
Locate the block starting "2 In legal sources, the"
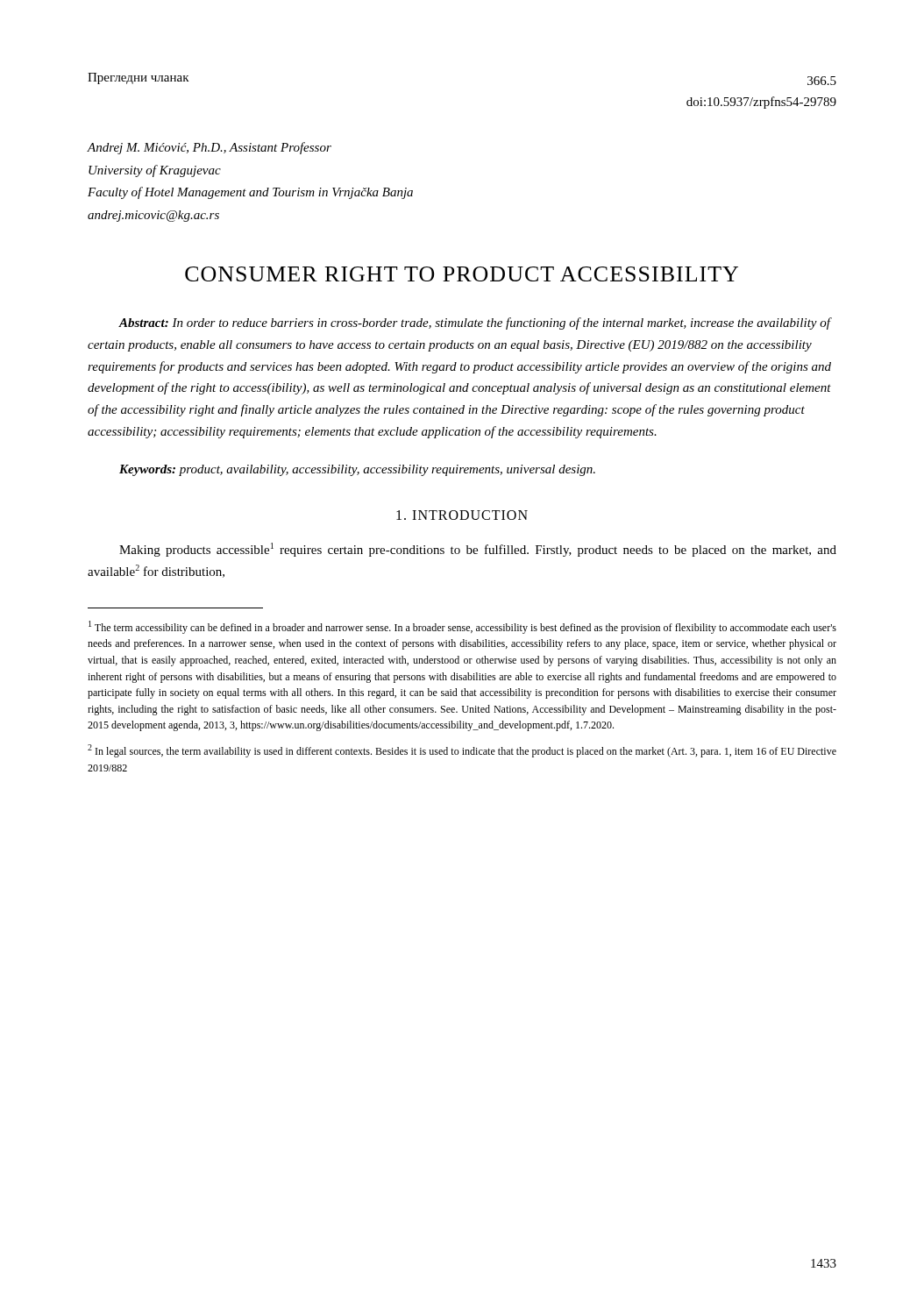point(462,758)
